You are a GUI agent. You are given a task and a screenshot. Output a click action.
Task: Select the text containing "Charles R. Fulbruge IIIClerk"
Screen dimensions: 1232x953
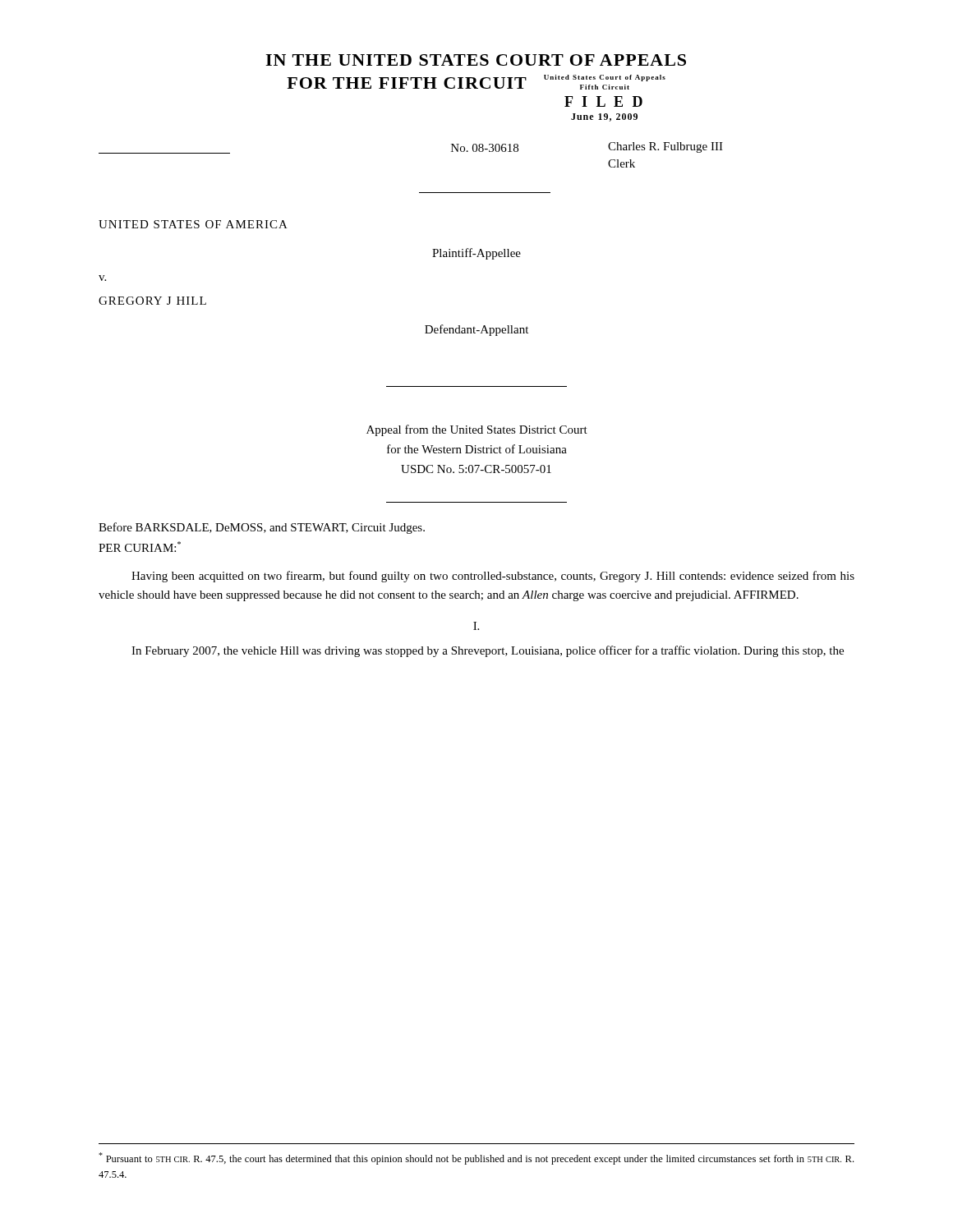coord(665,154)
